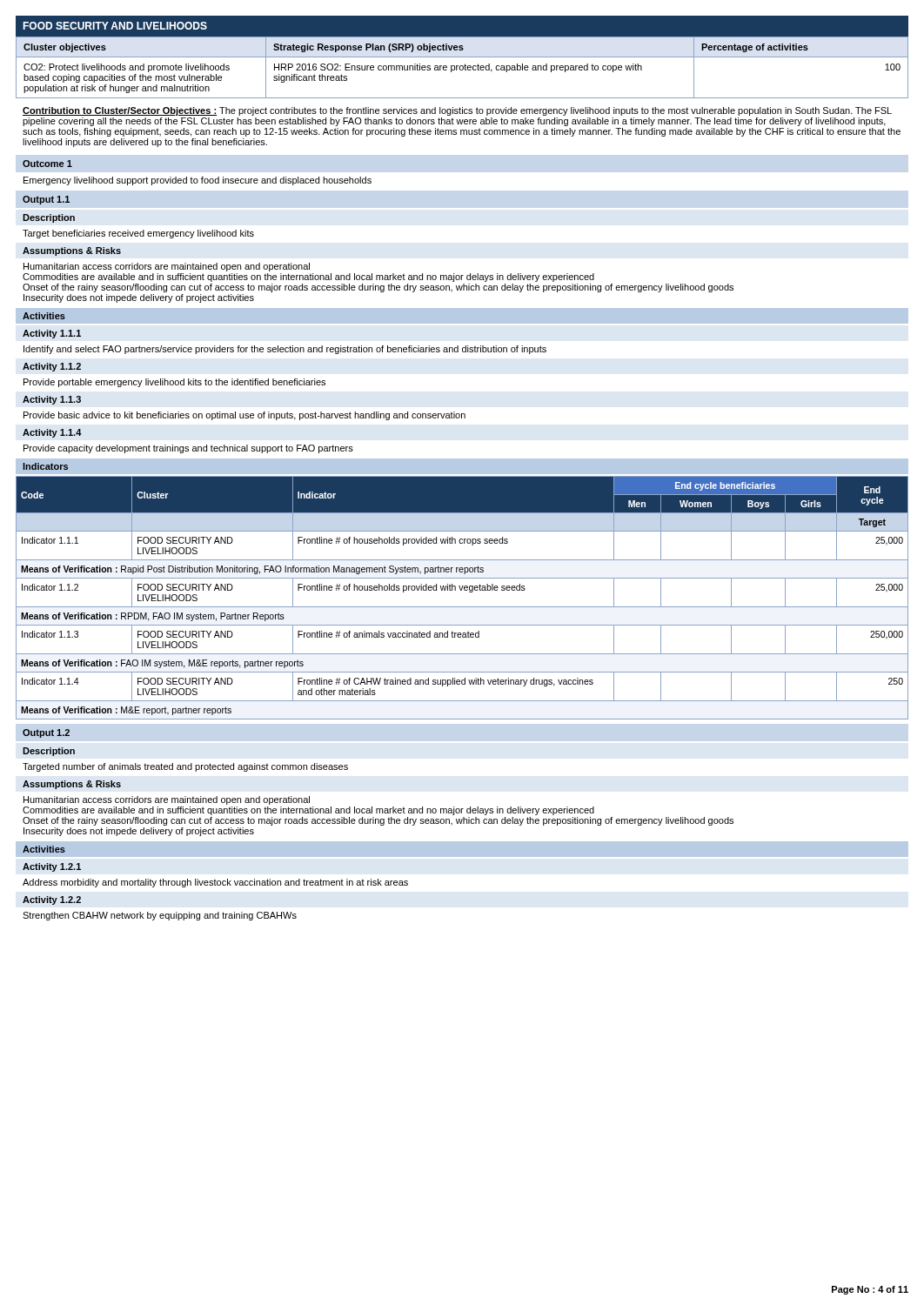Select the element starting "Contribution to Cluster/Sector Objectives : The"
The image size is (924, 1305).
(462, 126)
